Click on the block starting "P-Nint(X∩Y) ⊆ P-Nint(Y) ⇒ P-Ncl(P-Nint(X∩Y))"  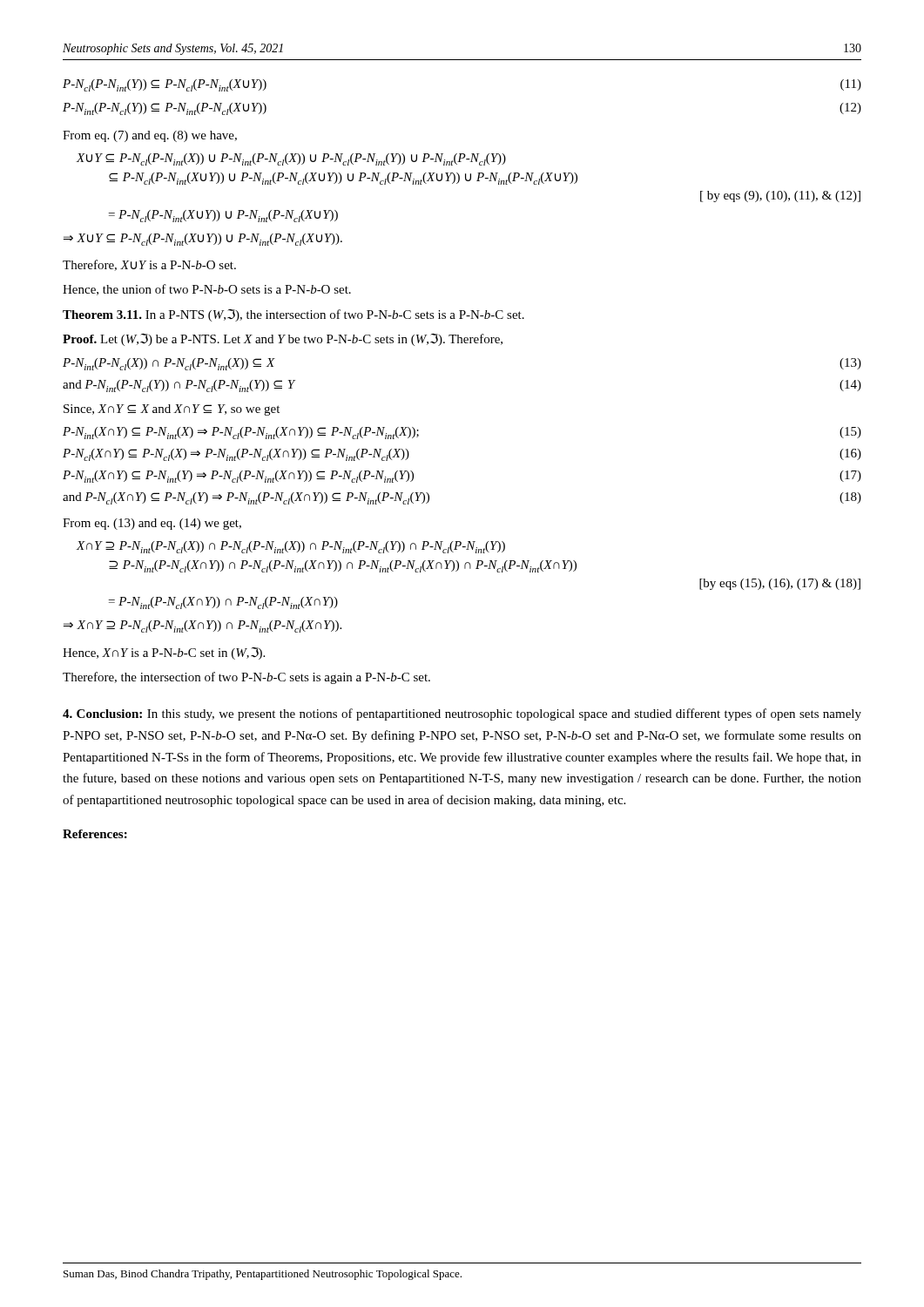coord(245,476)
